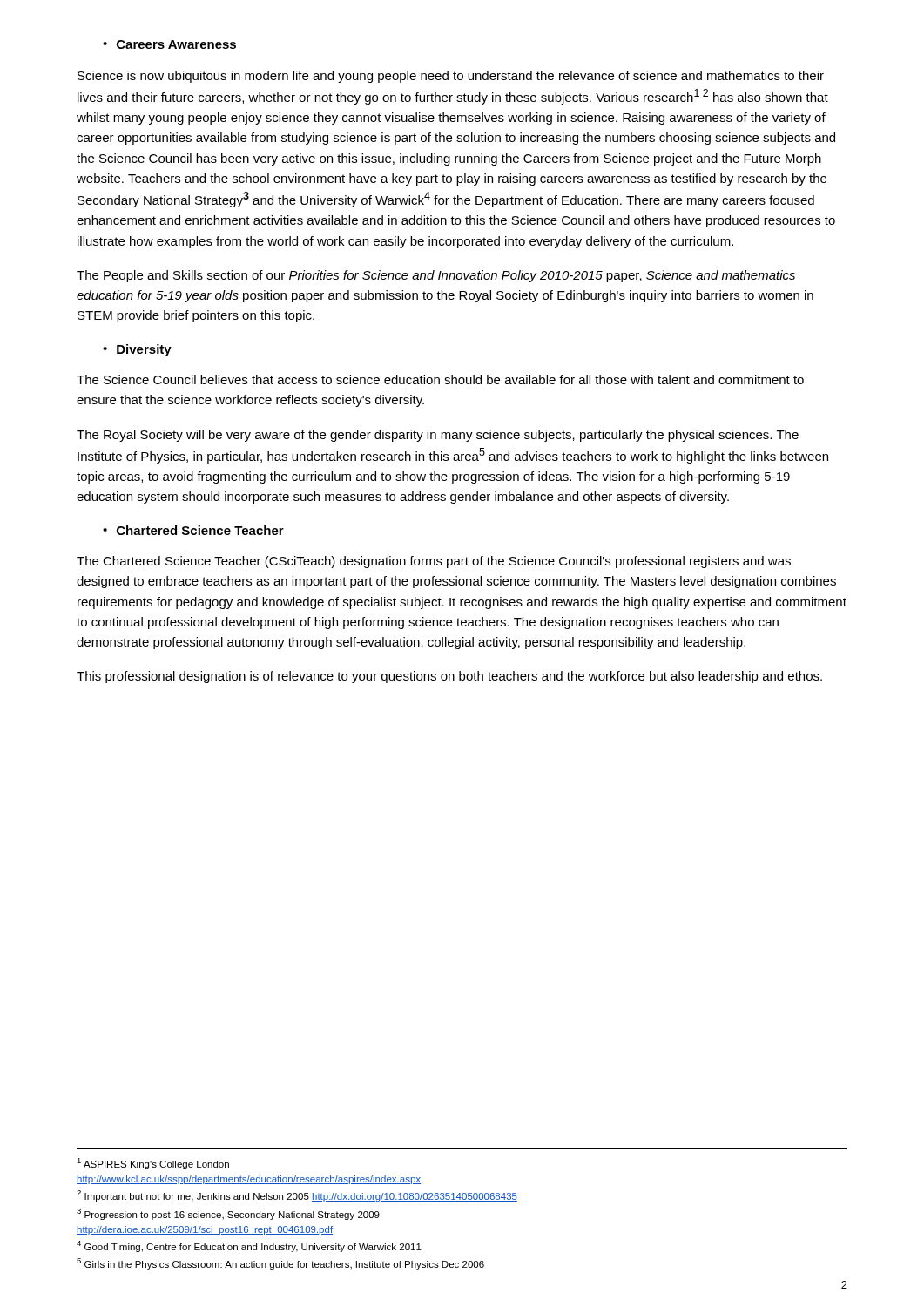Where is the passage that starts "2 Important but"?

click(462, 1196)
